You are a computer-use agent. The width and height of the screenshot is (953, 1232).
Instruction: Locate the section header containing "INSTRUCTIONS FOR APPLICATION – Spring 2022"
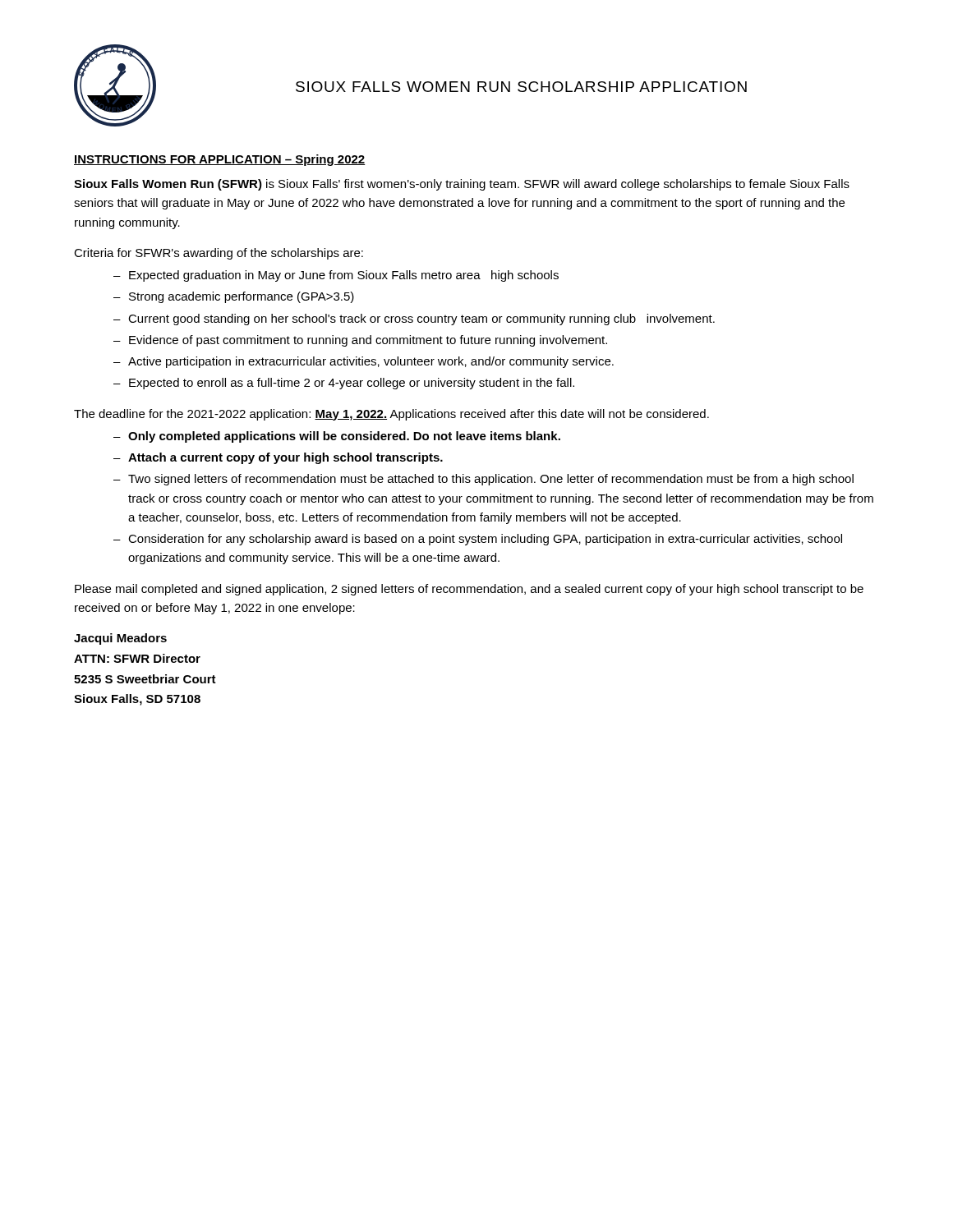[219, 159]
